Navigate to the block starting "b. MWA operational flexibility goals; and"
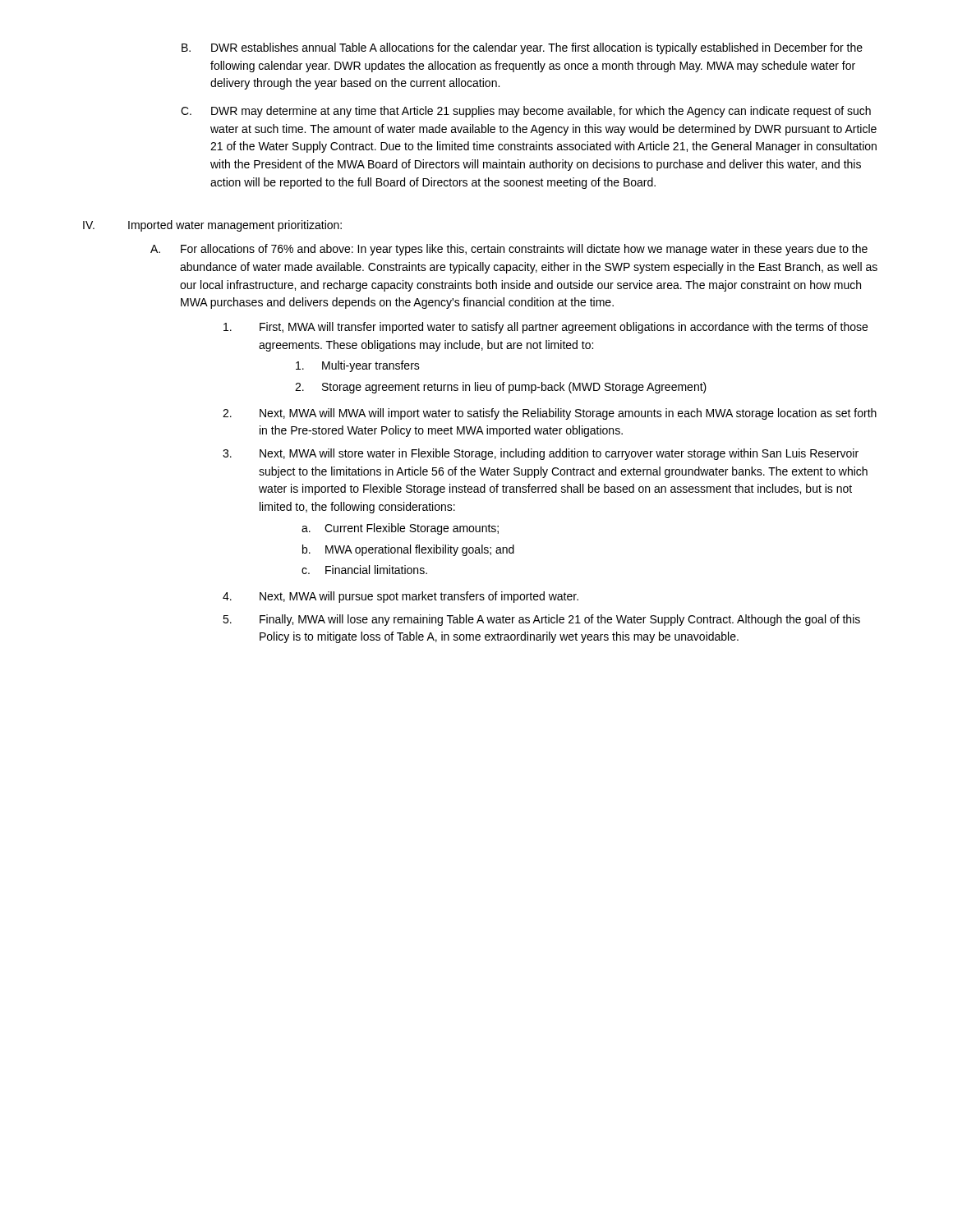The image size is (953, 1232). [408, 550]
